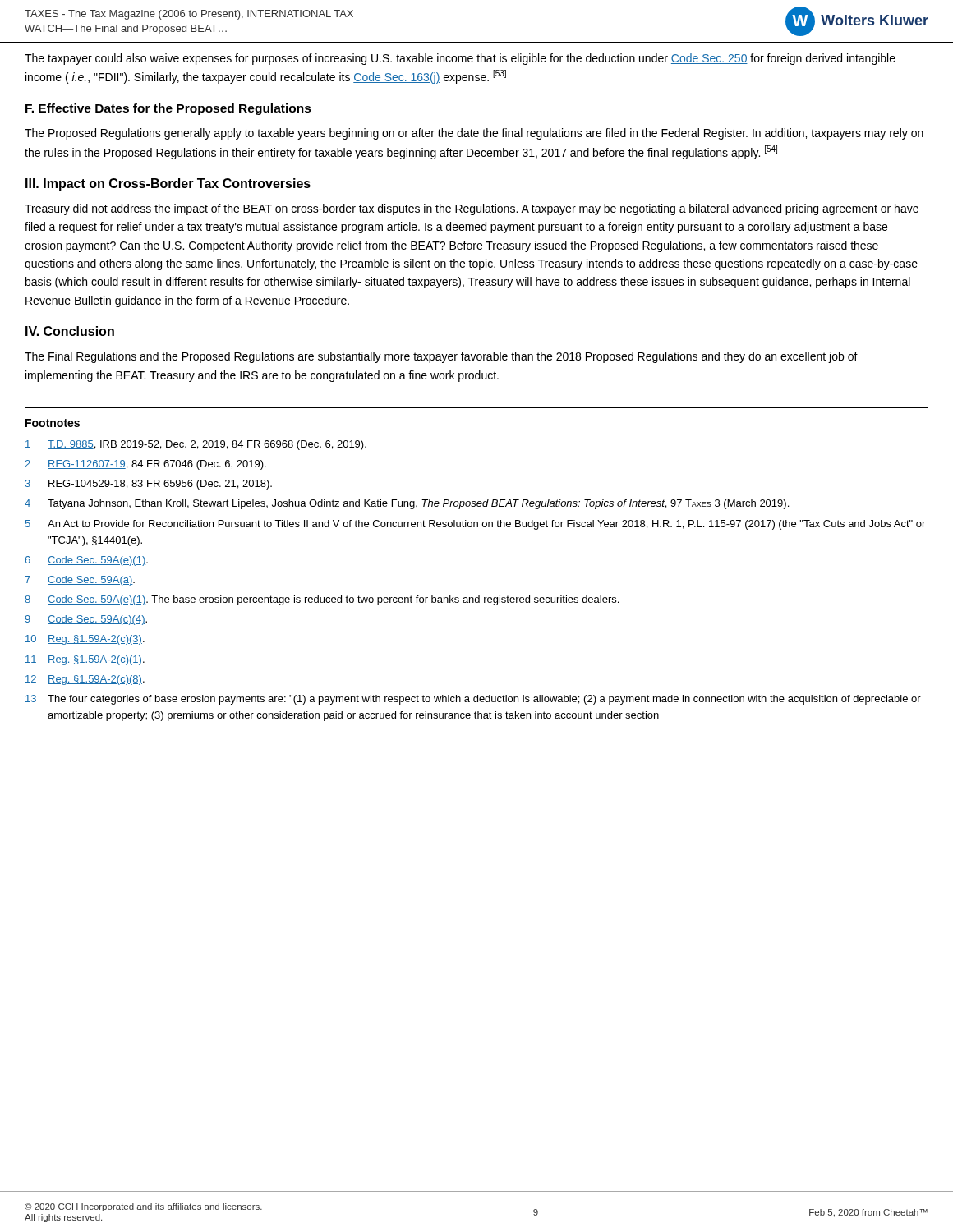Select the passage starting "IV. Conclusion"
953x1232 pixels.
(70, 332)
